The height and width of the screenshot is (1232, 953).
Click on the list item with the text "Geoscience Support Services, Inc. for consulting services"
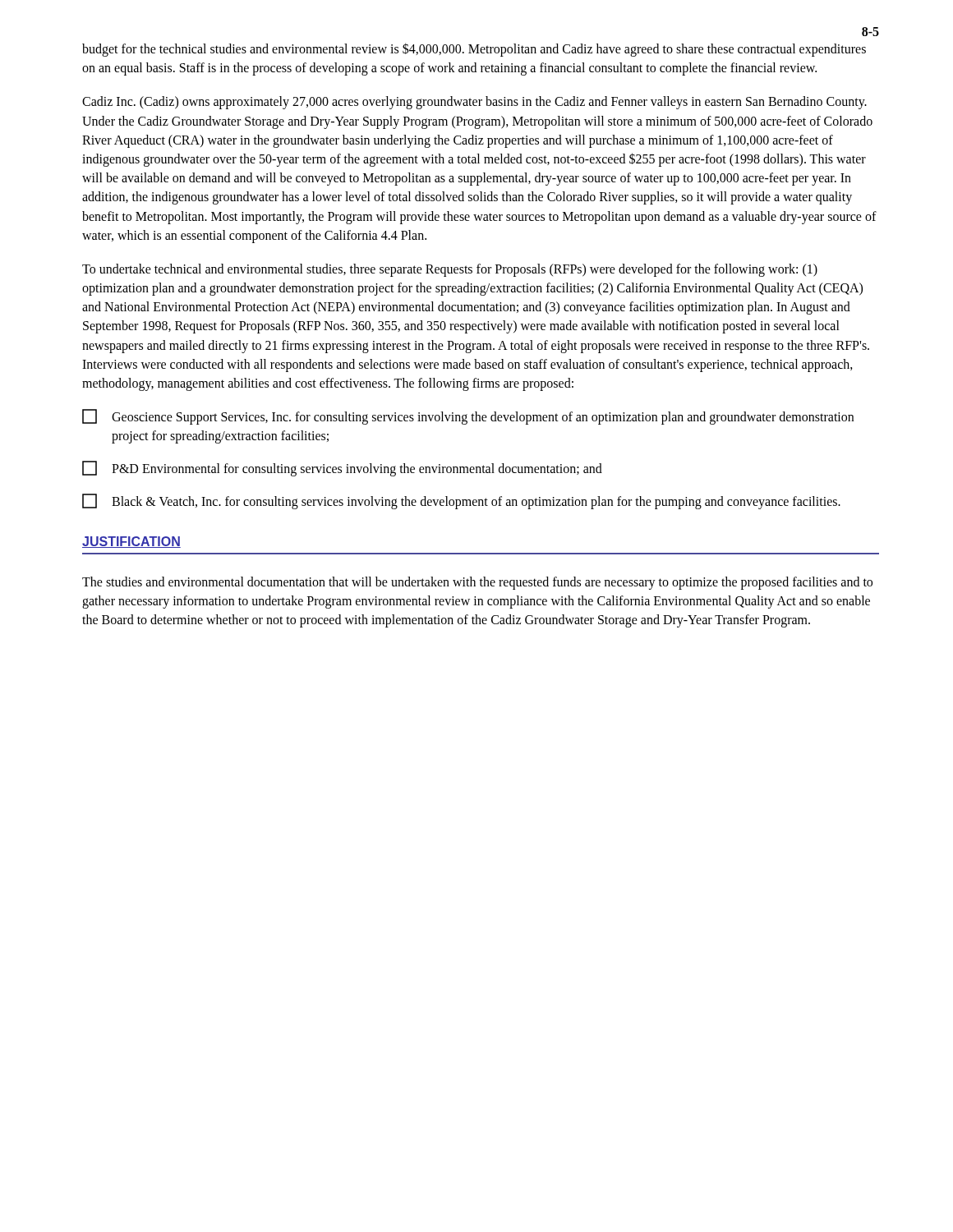[x=481, y=427]
